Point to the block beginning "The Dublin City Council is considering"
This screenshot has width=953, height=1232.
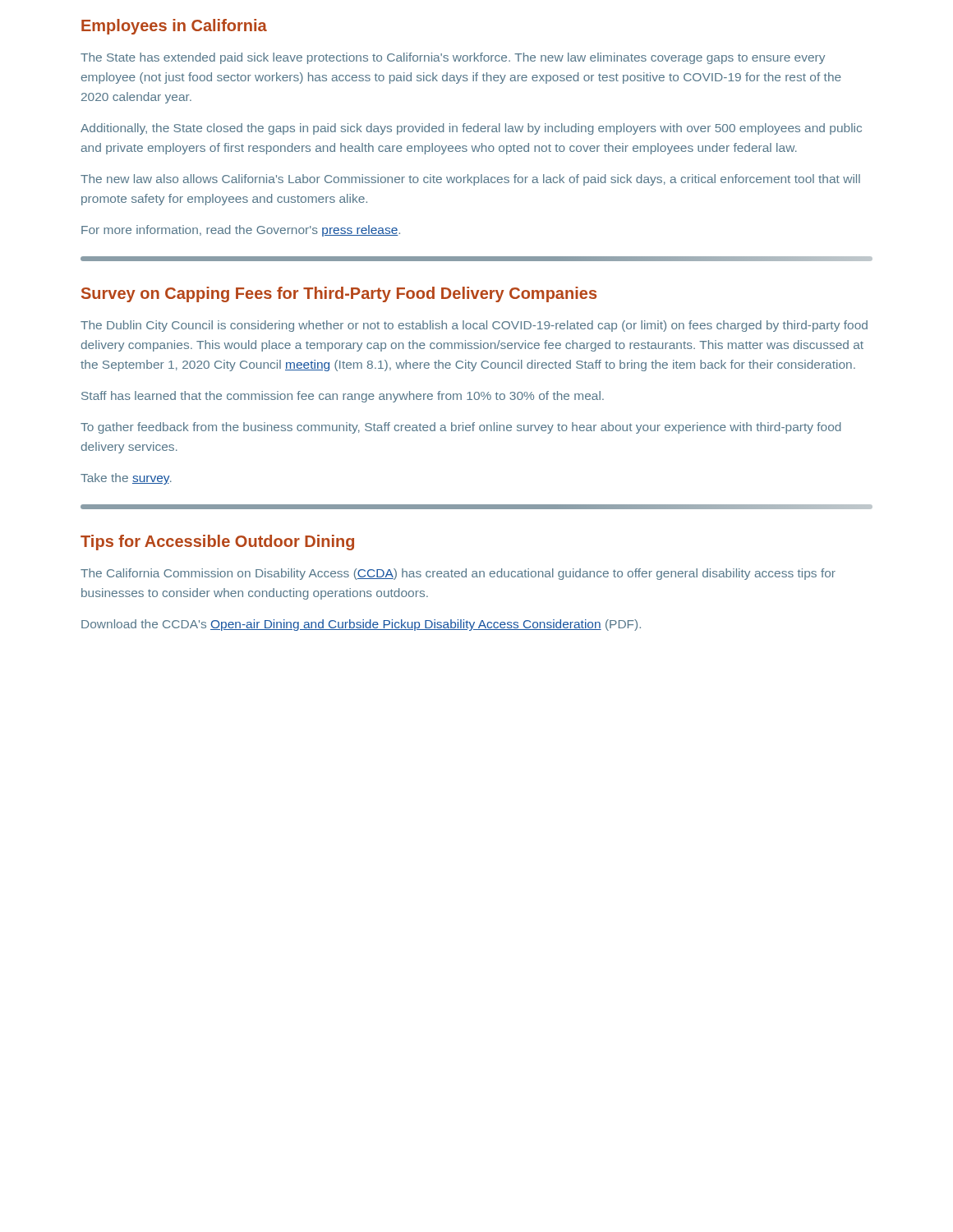pyautogui.click(x=474, y=345)
